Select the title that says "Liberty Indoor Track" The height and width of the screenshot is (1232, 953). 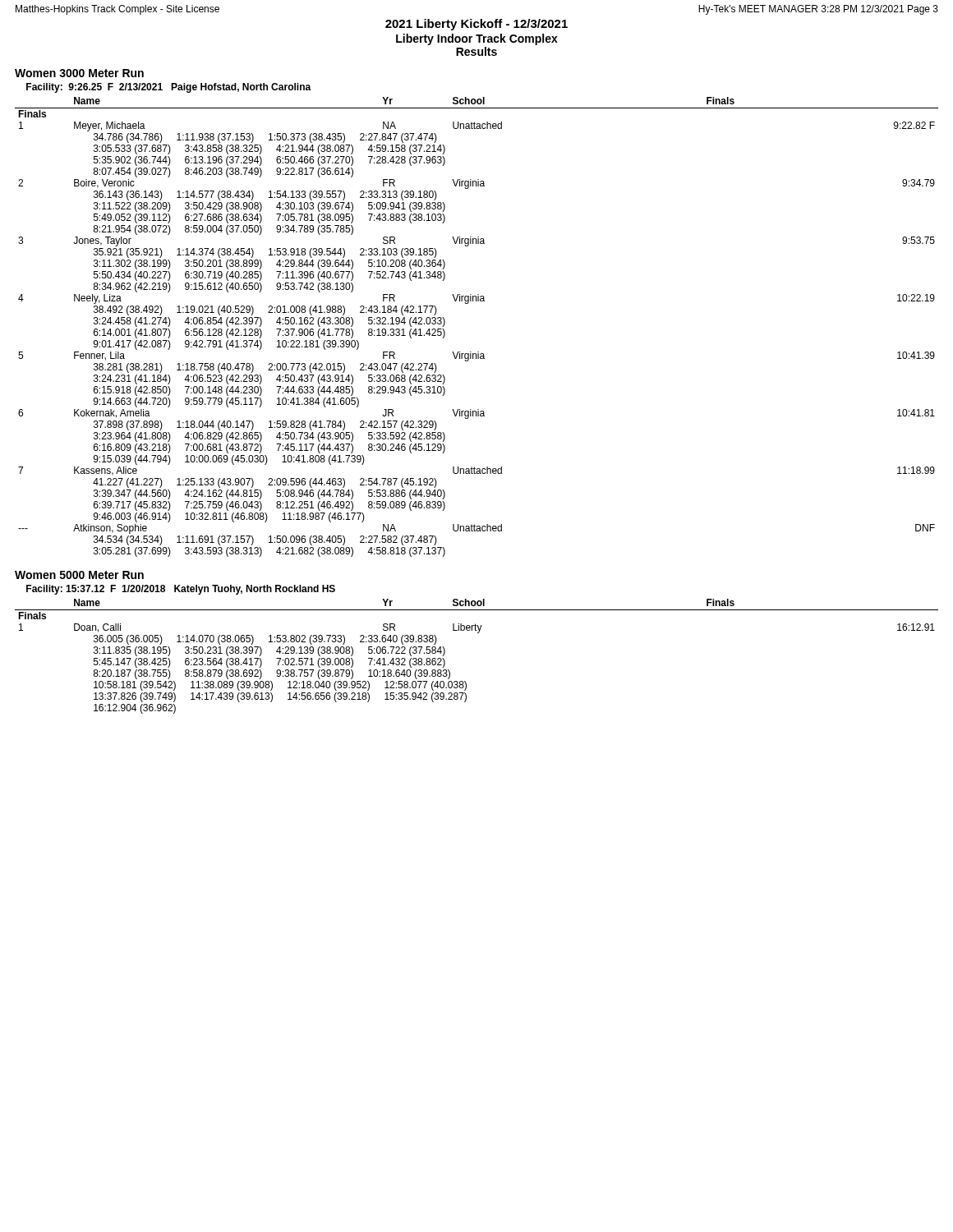pos(476,39)
